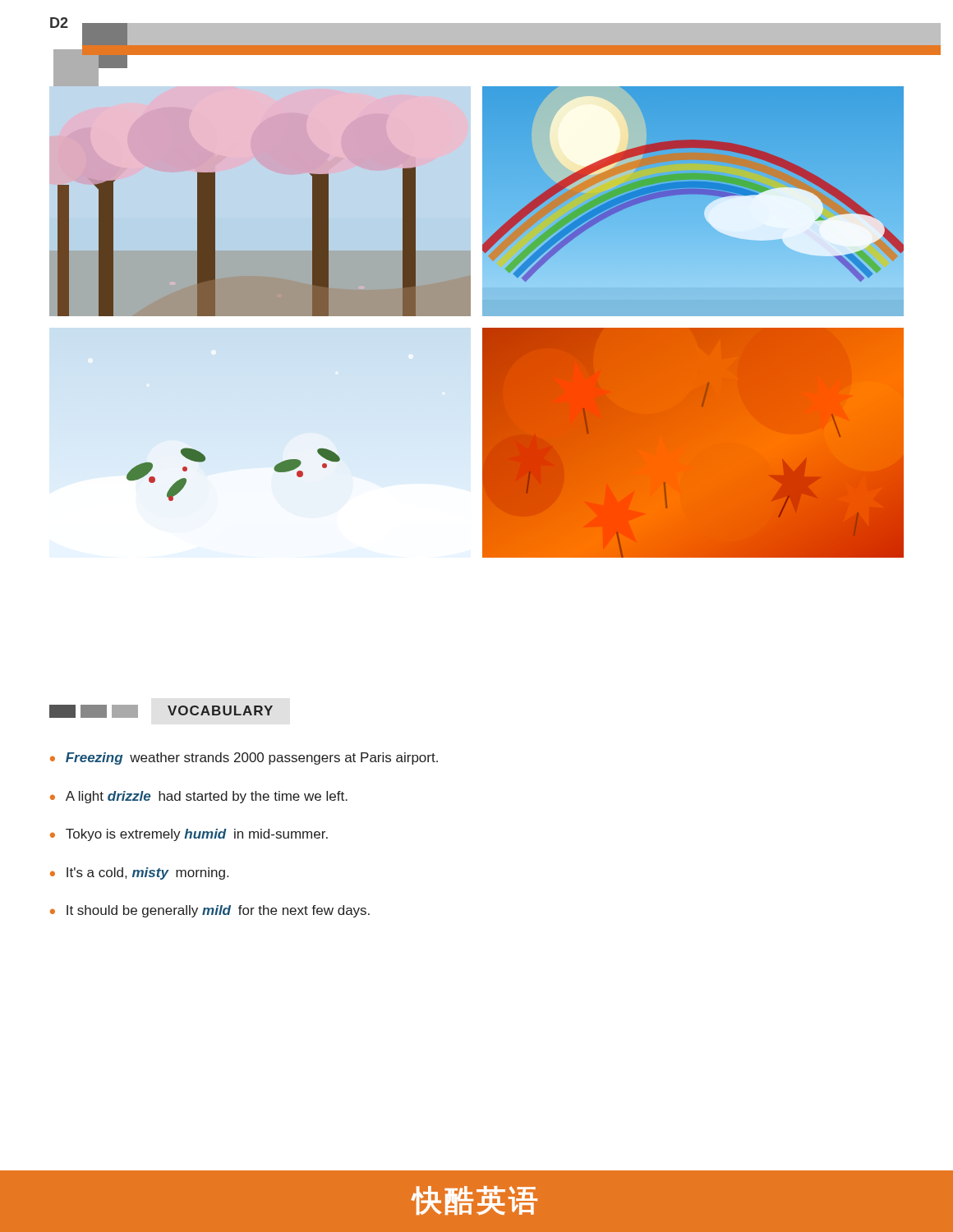Point to the element starting "• It's a cold, misty morning."
Viewport: 953px width, 1232px height.
point(140,874)
